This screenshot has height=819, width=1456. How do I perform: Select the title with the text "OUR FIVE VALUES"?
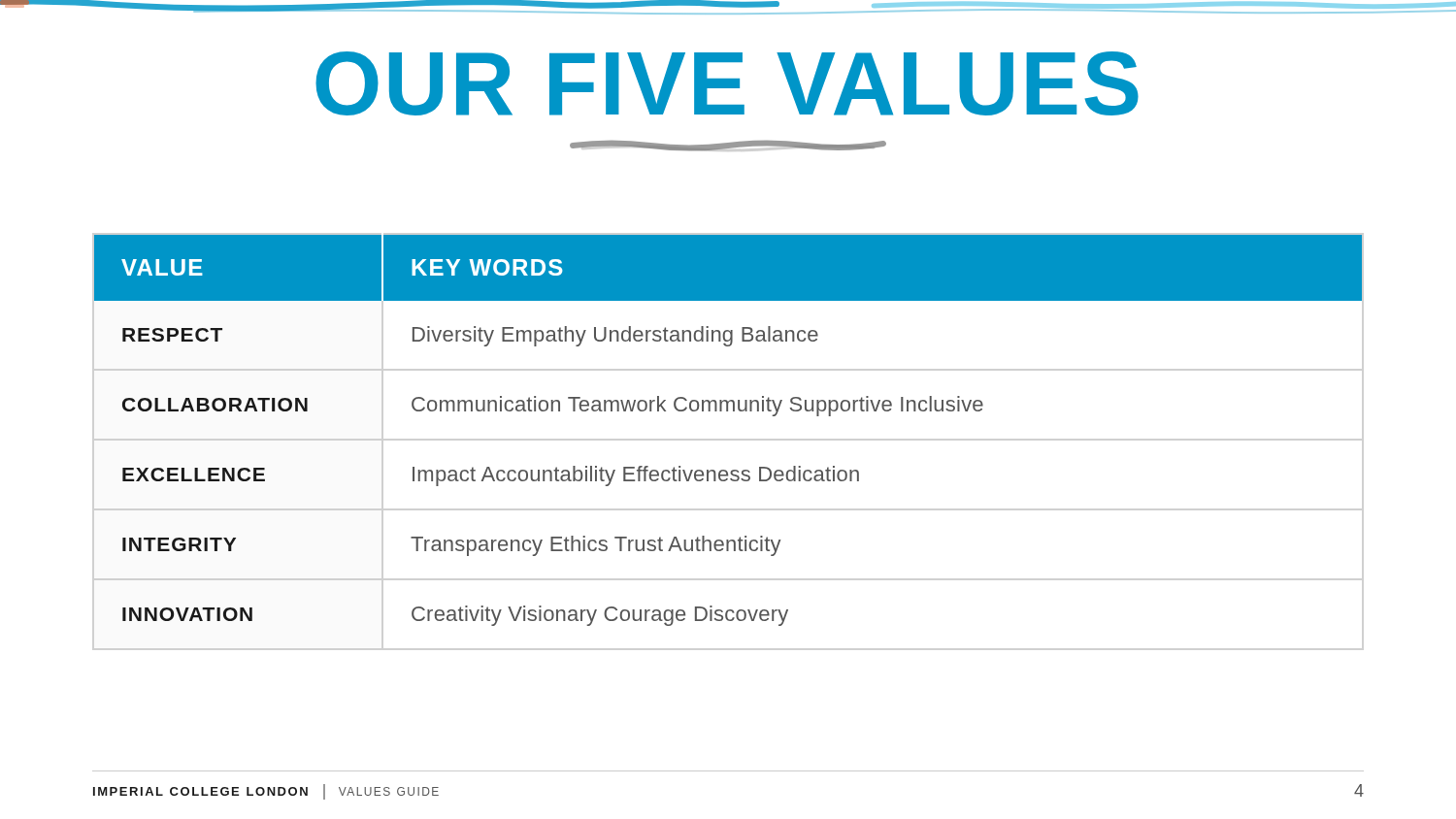[728, 96]
